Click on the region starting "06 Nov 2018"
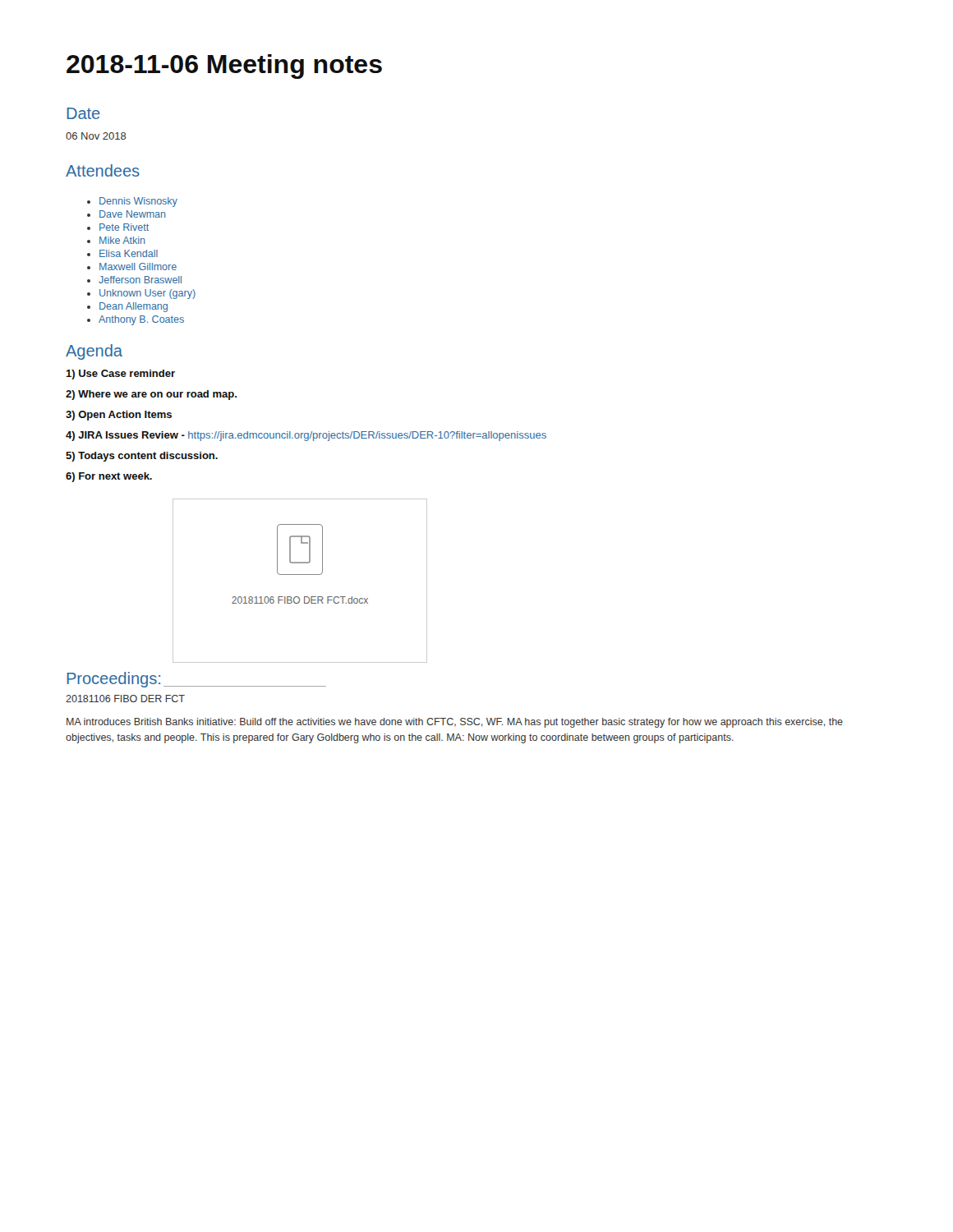953x1232 pixels. pos(96,136)
